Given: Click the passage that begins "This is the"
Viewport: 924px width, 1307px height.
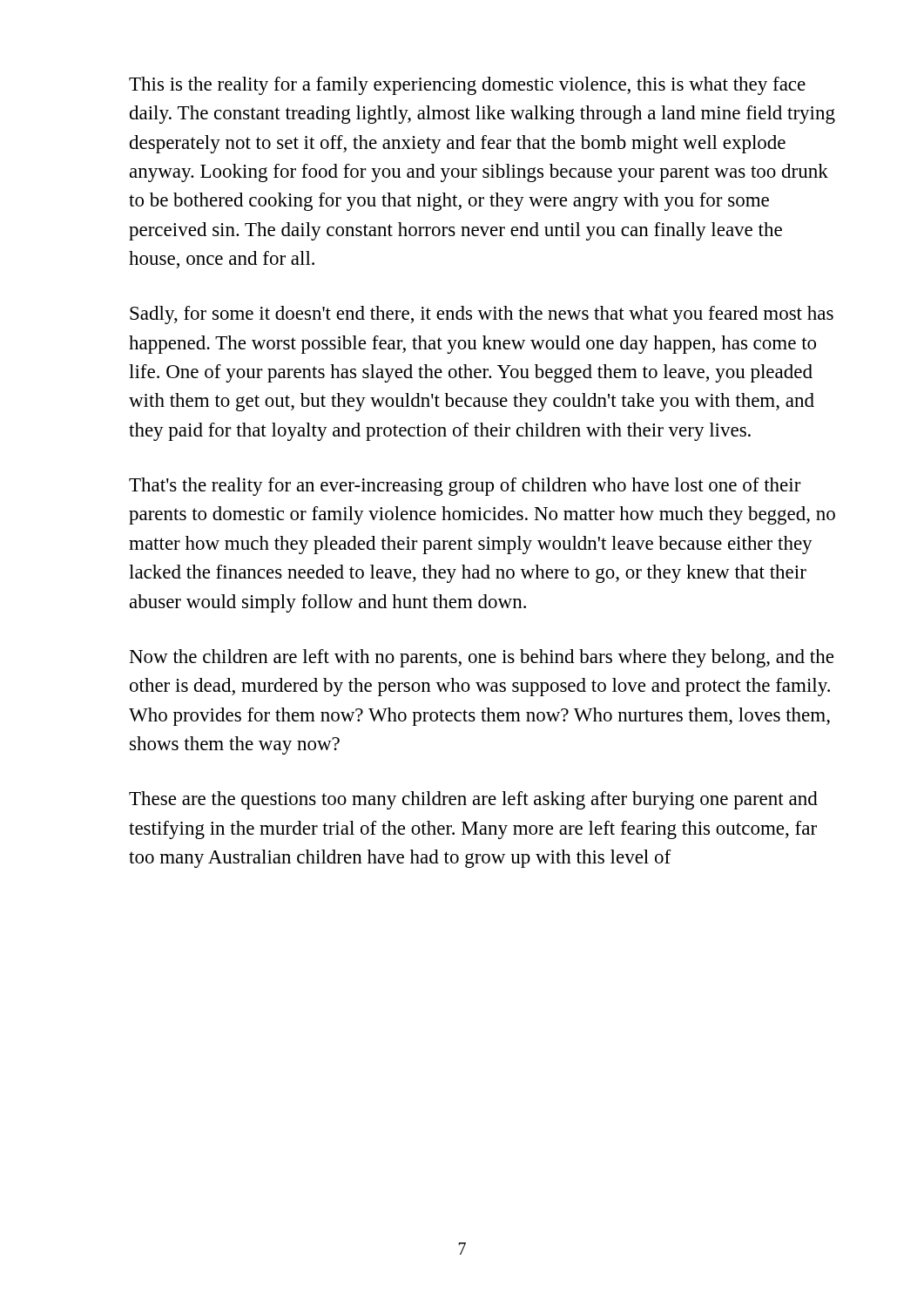Looking at the screenshot, I should coord(482,171).
